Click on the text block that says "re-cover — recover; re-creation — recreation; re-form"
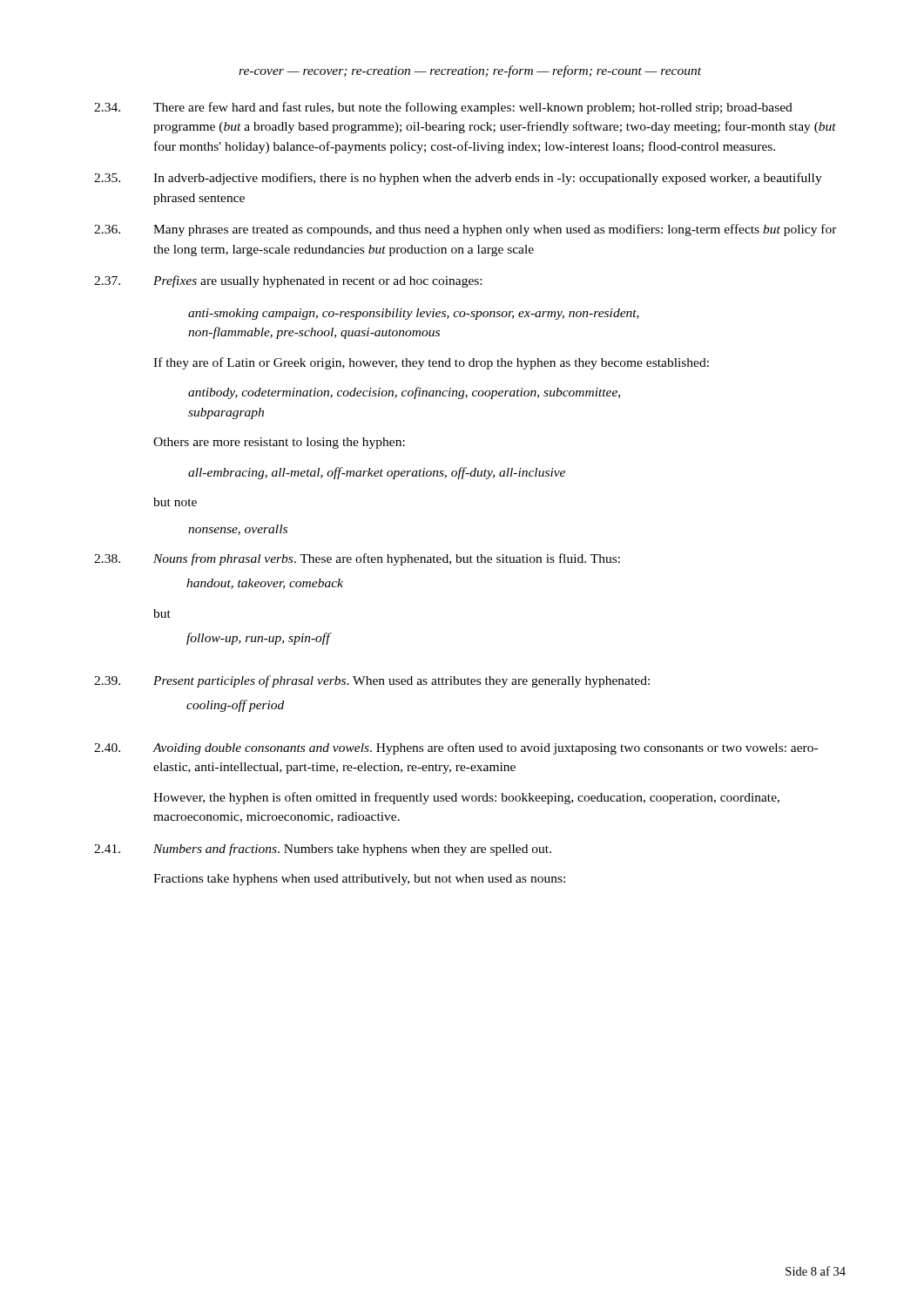This screenshot has width=924, height=1307. [470, 70]
